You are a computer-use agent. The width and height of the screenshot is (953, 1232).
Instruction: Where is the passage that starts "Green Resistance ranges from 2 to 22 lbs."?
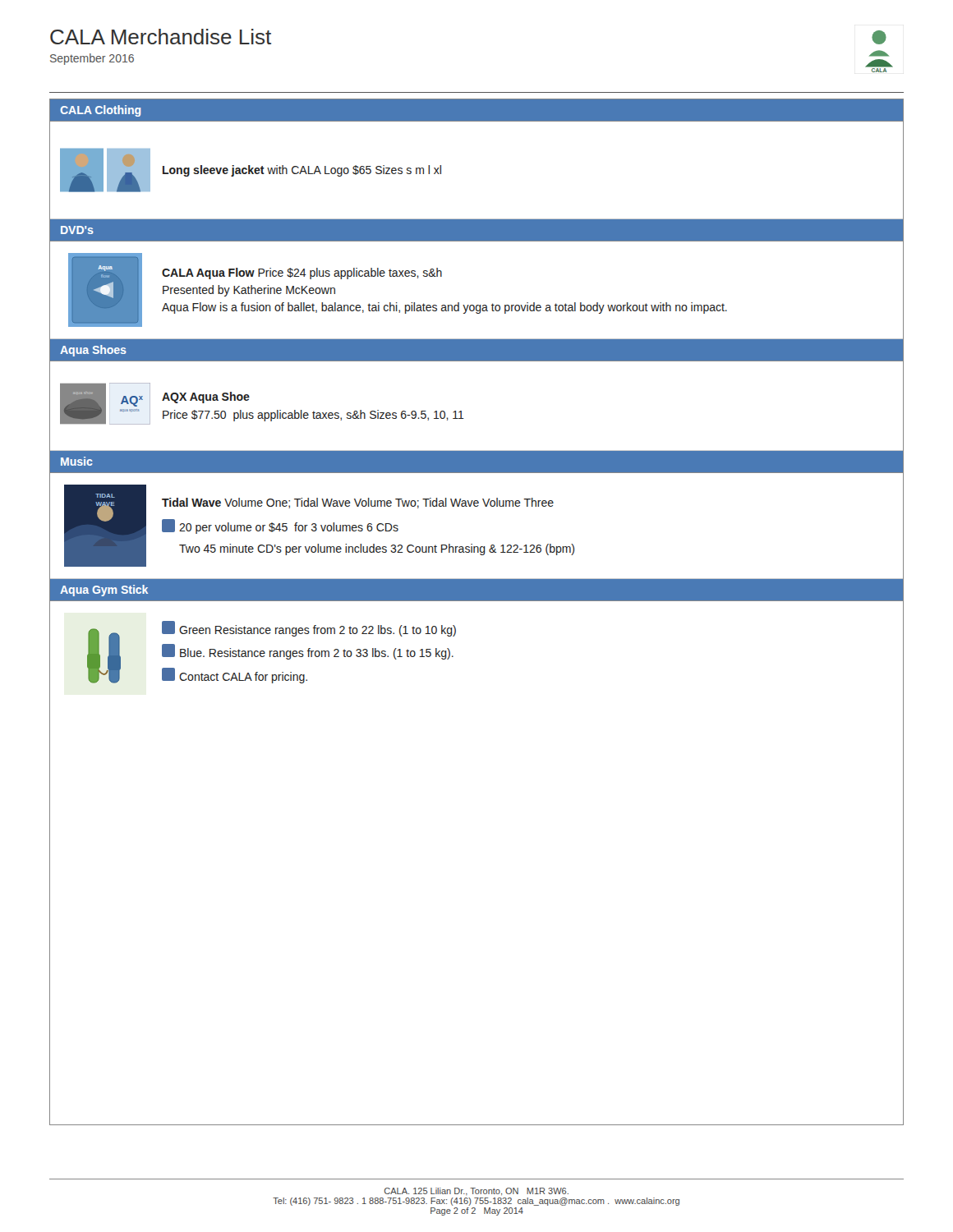click(309, 631)
